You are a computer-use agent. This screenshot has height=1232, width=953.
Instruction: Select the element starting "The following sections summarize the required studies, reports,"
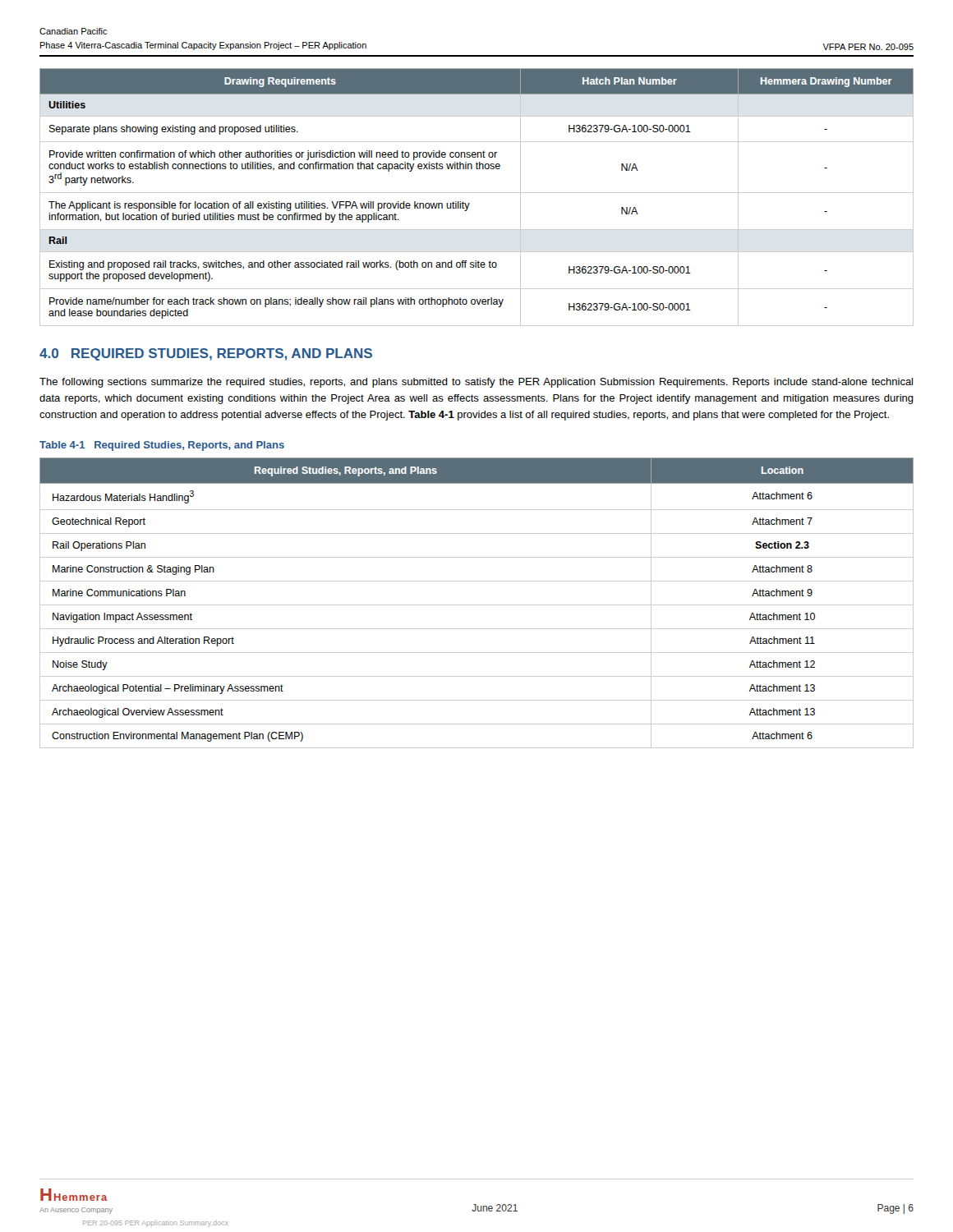(476, 398)
